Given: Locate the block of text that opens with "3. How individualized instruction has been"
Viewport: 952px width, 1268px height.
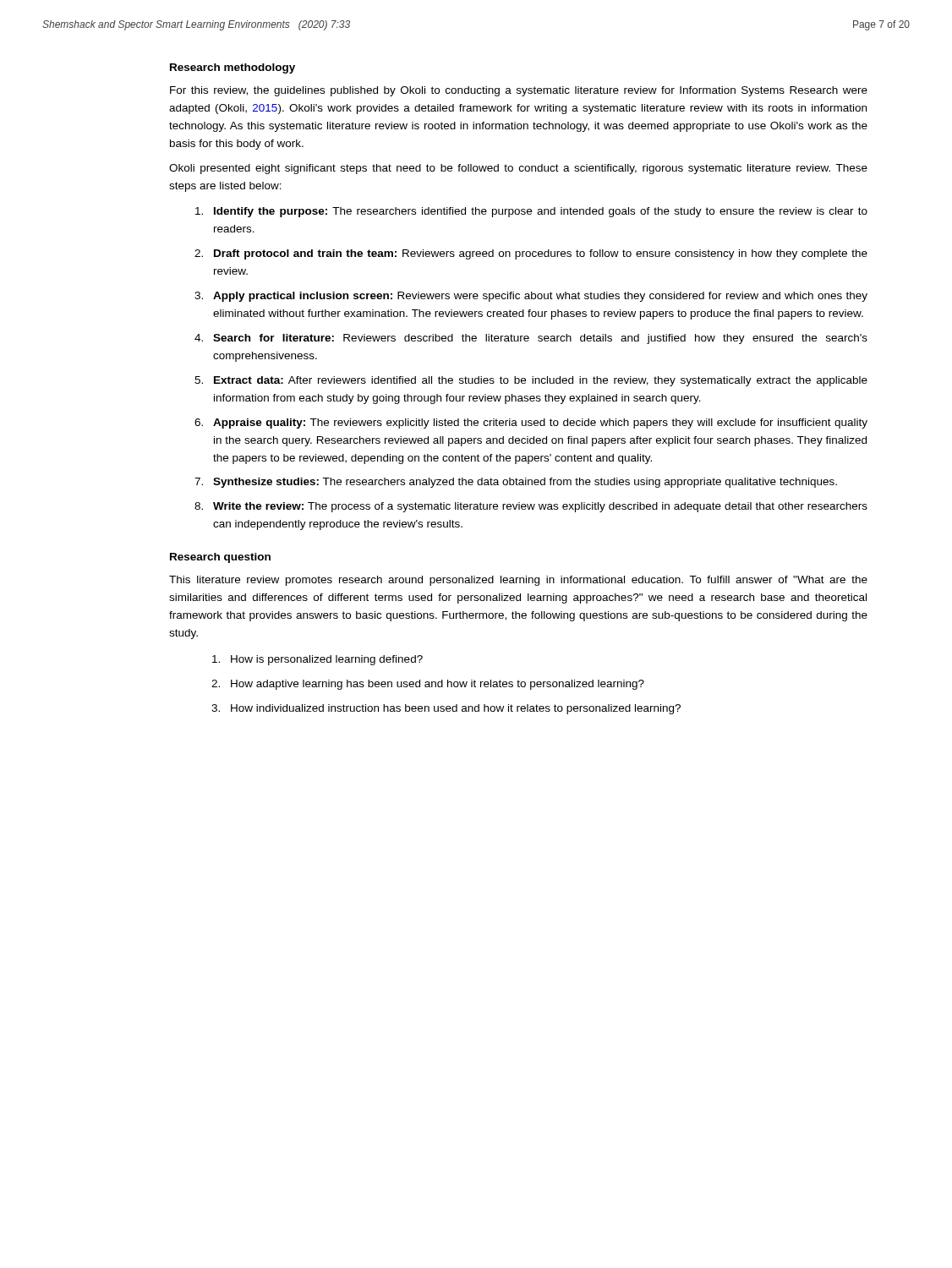Looking at the screenshot, I should [539, 708].
